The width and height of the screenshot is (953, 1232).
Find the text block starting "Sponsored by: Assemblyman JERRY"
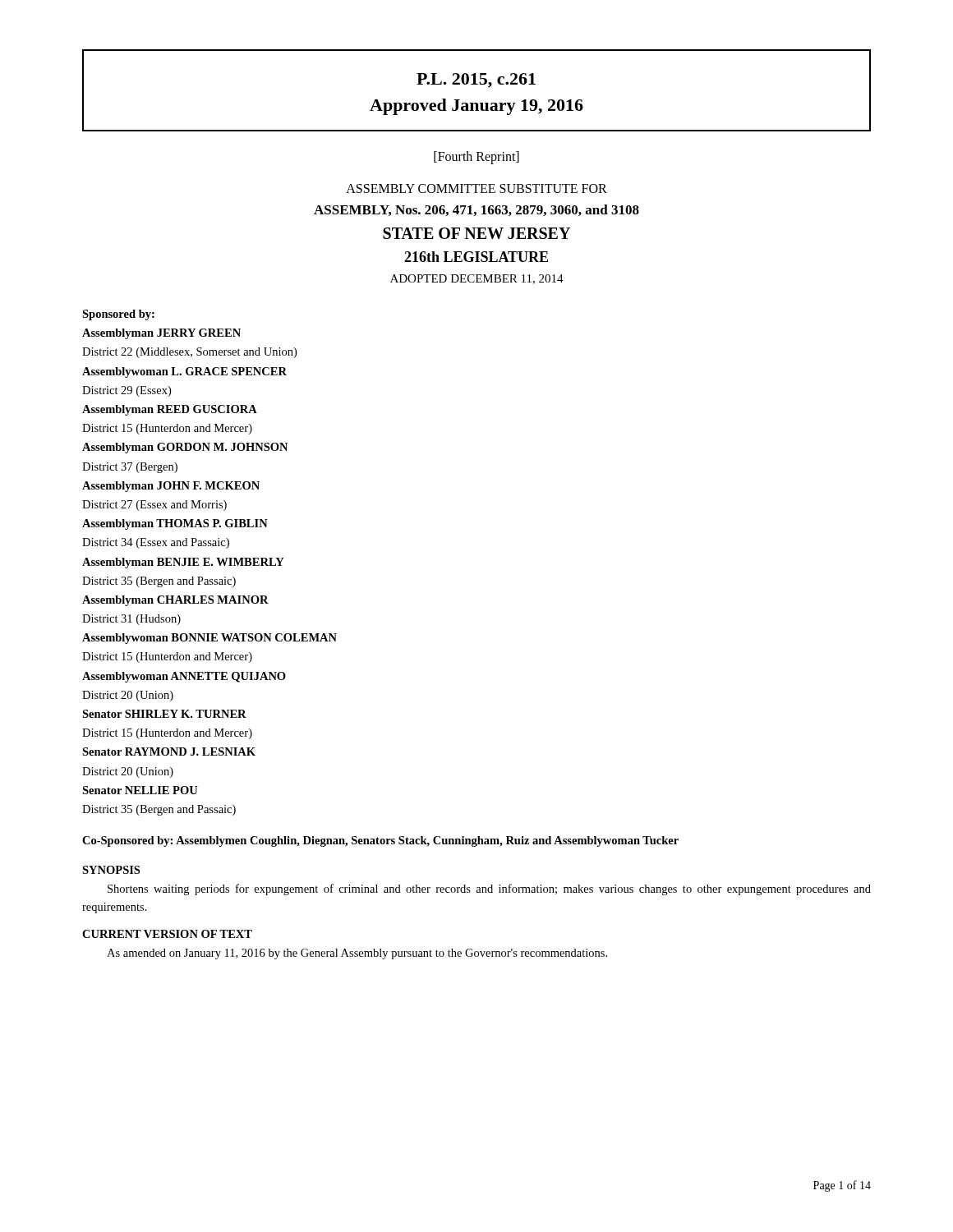click(x=118, y=315)
